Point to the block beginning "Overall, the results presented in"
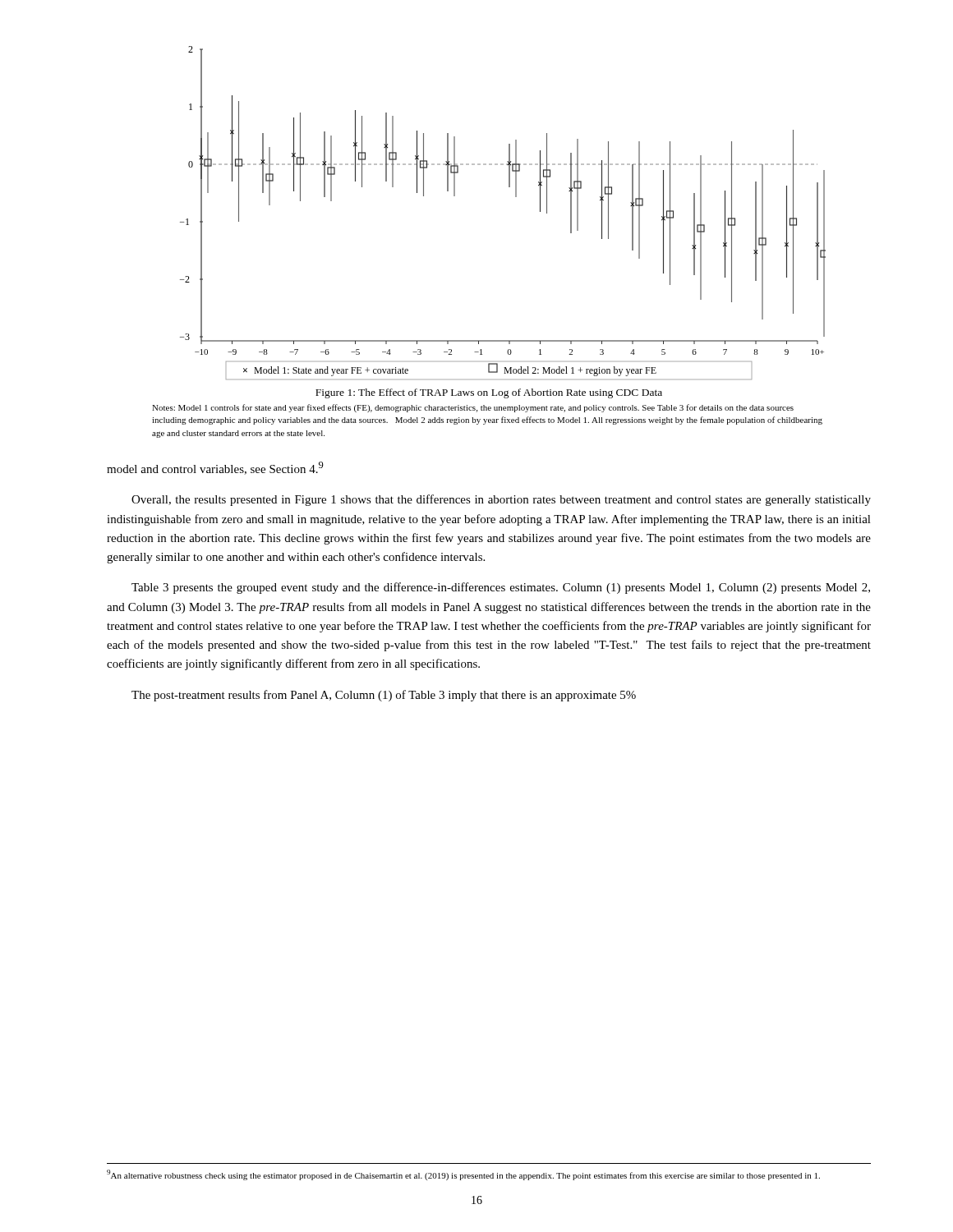This screenshot has height=1232, width=953. [489, 528]
